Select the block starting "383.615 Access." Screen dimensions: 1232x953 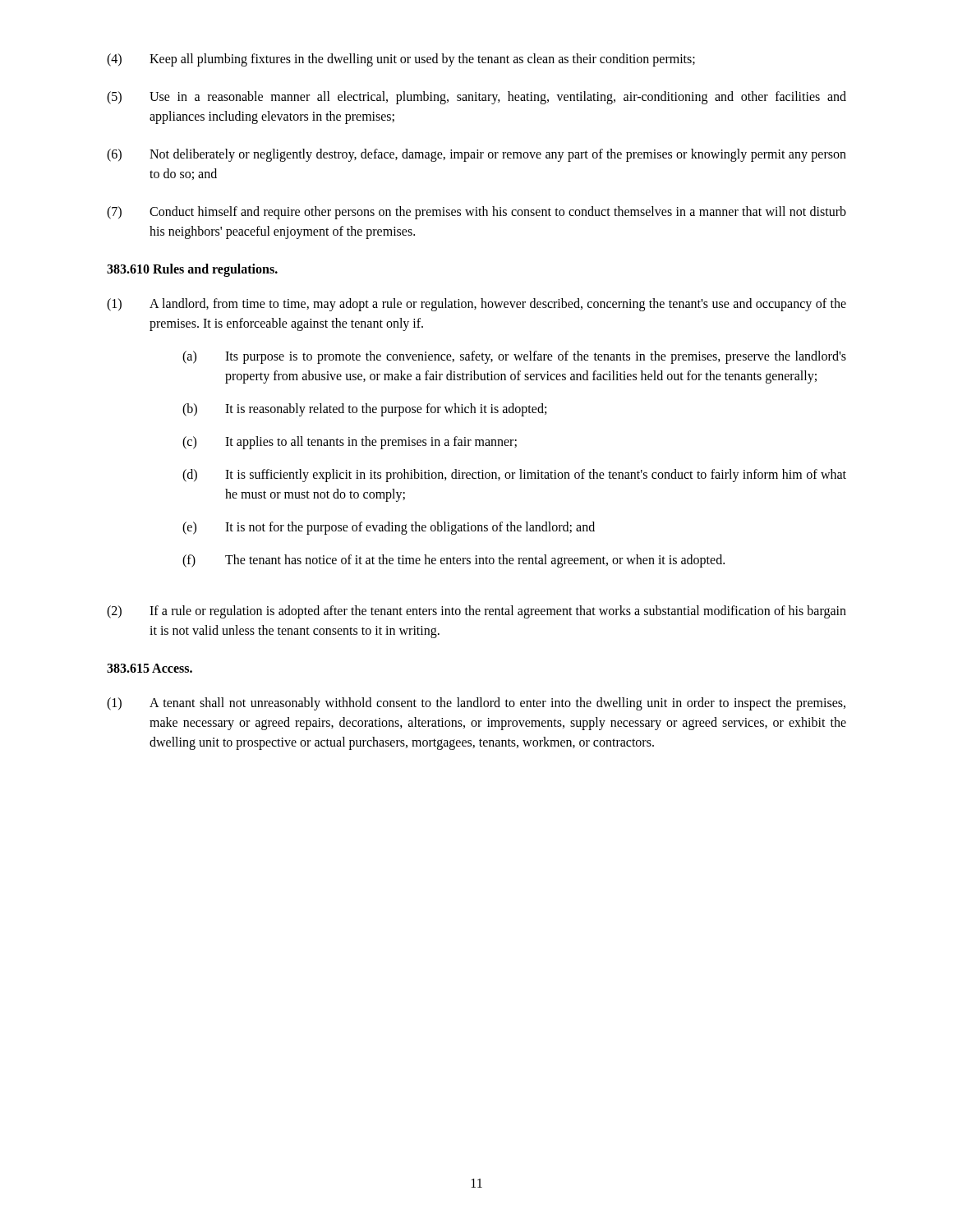(x=150, y=668)
